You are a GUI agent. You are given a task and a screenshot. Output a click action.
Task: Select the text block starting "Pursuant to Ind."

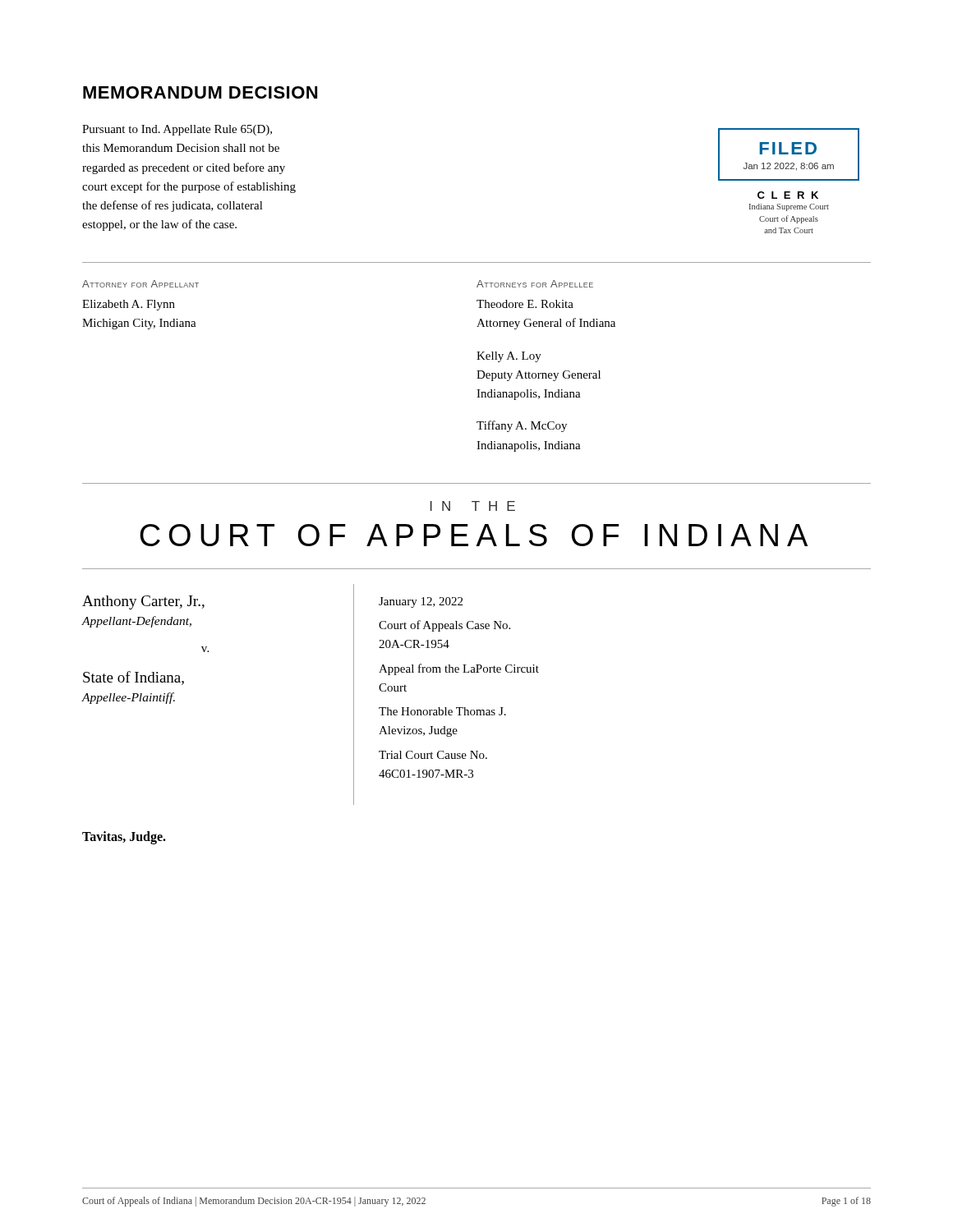(x=189, y=177)
